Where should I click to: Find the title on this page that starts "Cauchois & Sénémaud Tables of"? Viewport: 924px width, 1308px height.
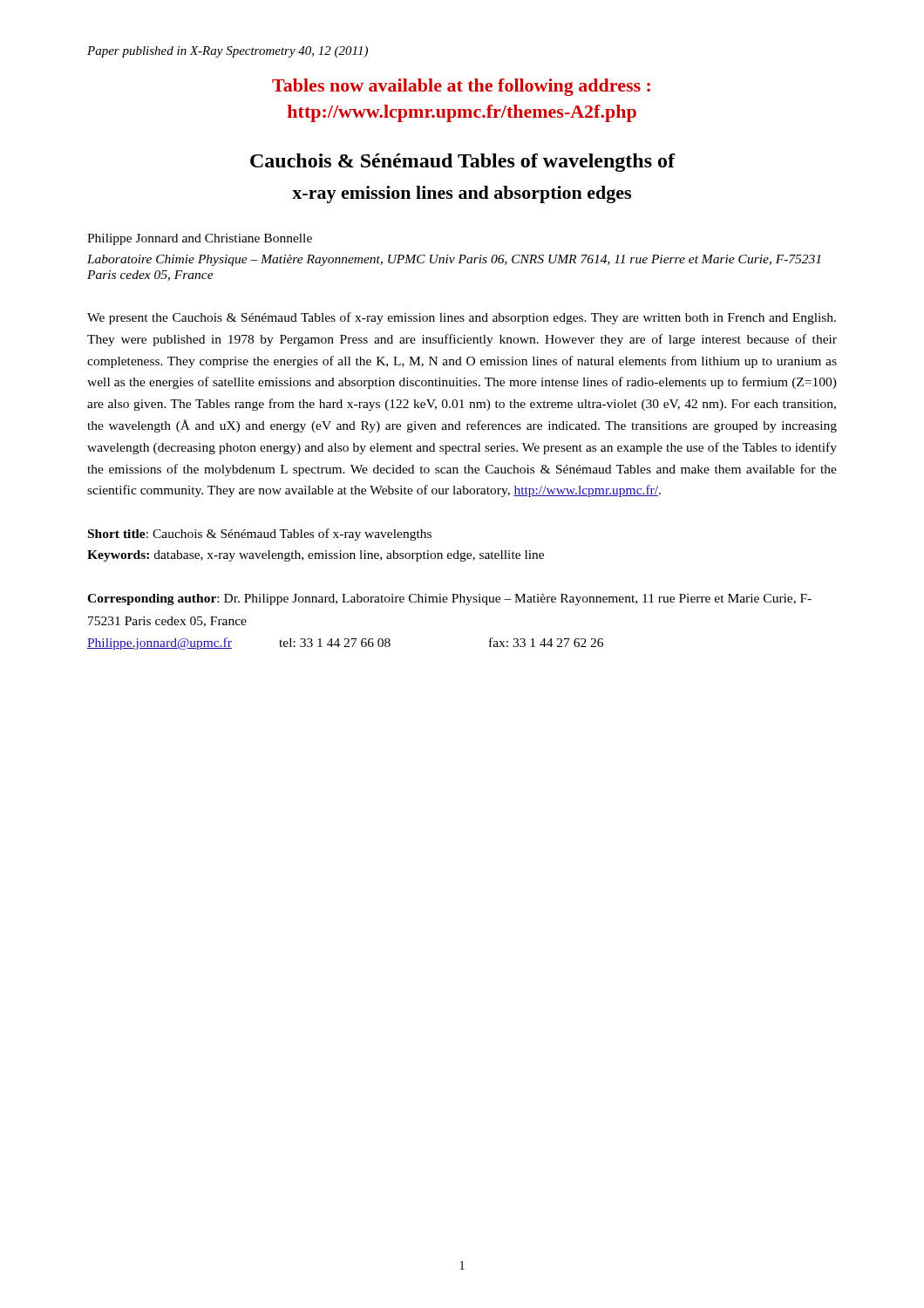[462, 177]
